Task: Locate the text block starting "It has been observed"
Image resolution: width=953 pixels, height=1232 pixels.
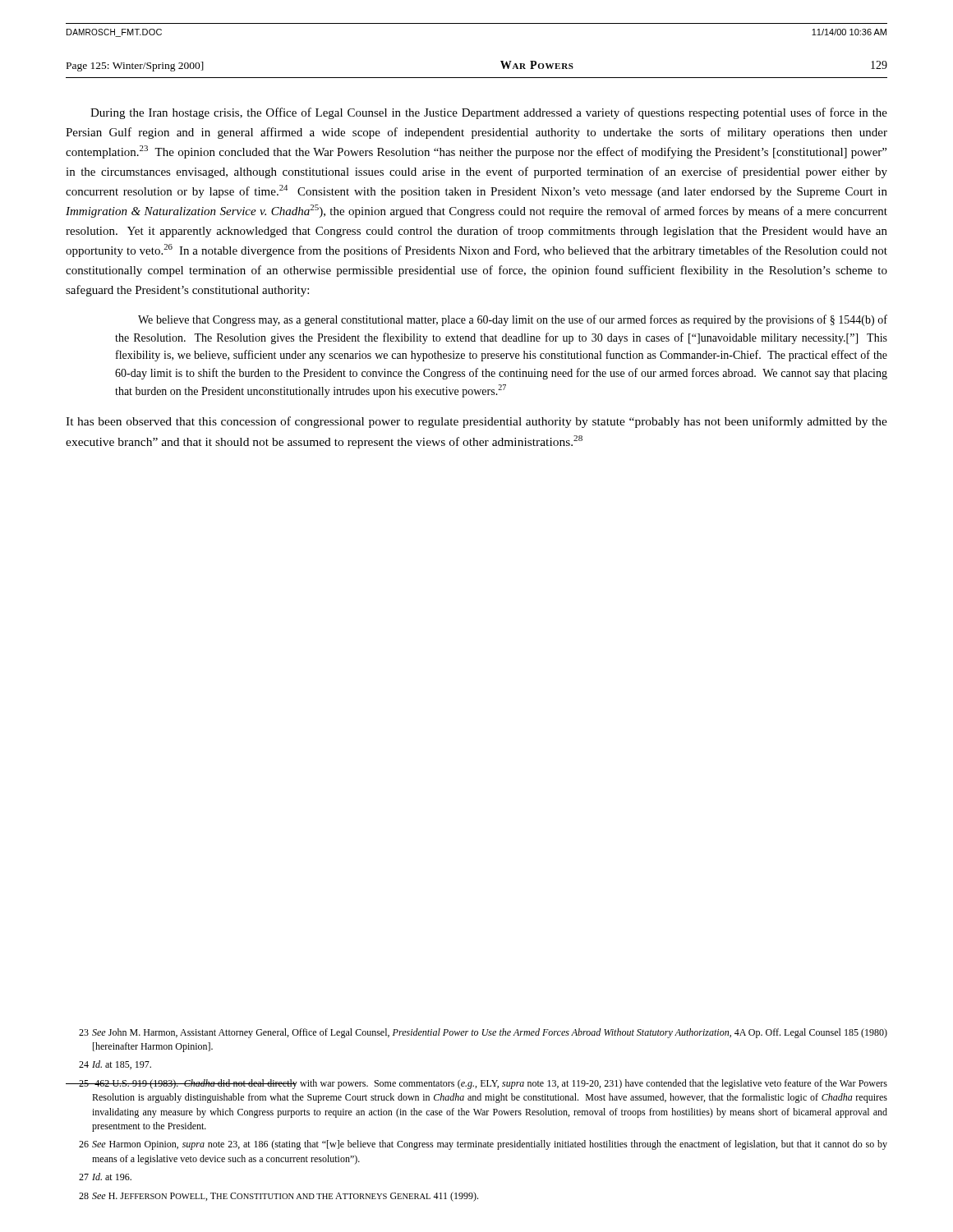Action: click(476, 432)
